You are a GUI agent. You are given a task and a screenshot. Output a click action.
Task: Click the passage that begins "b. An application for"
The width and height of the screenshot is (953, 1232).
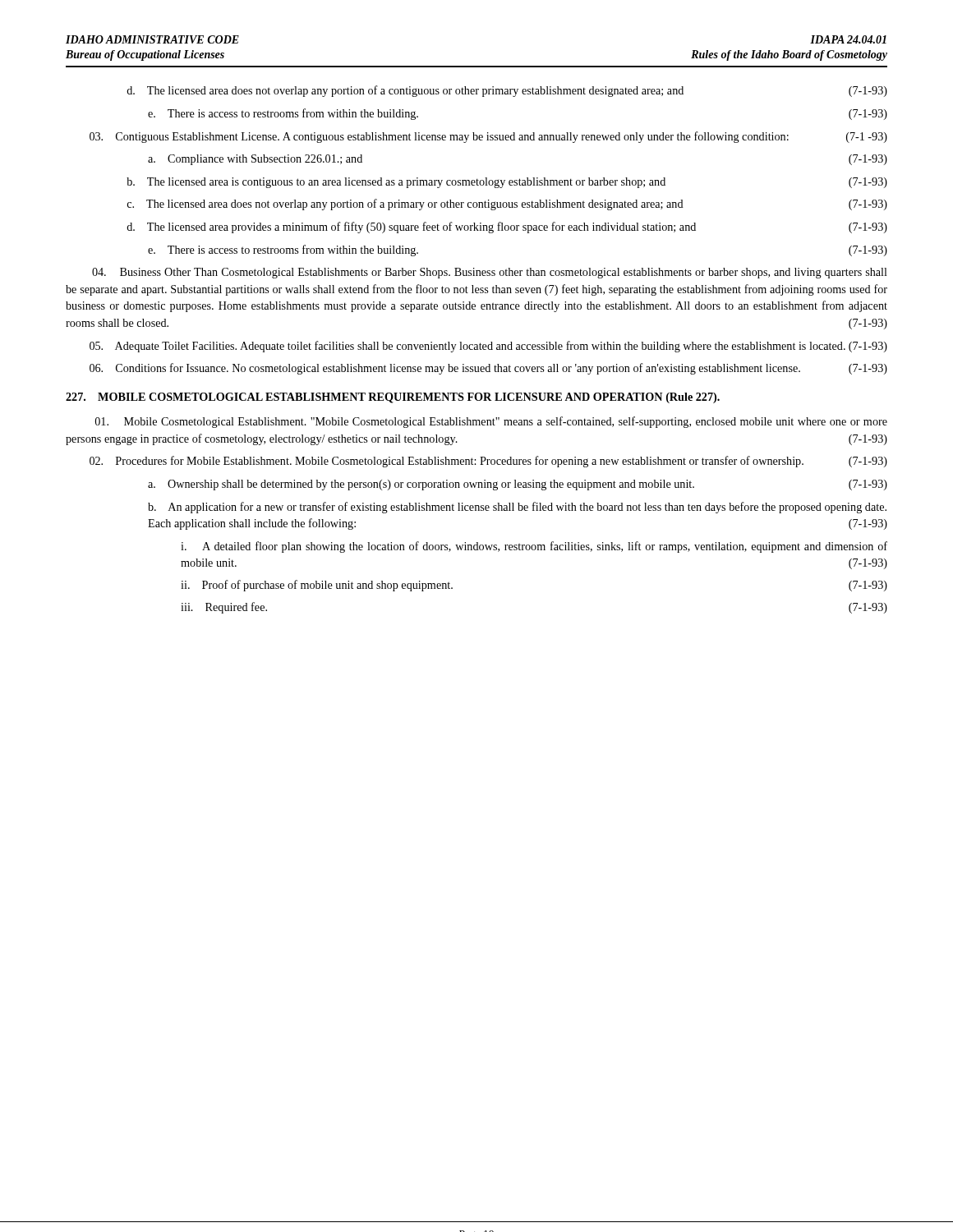[x=518, y=516]
